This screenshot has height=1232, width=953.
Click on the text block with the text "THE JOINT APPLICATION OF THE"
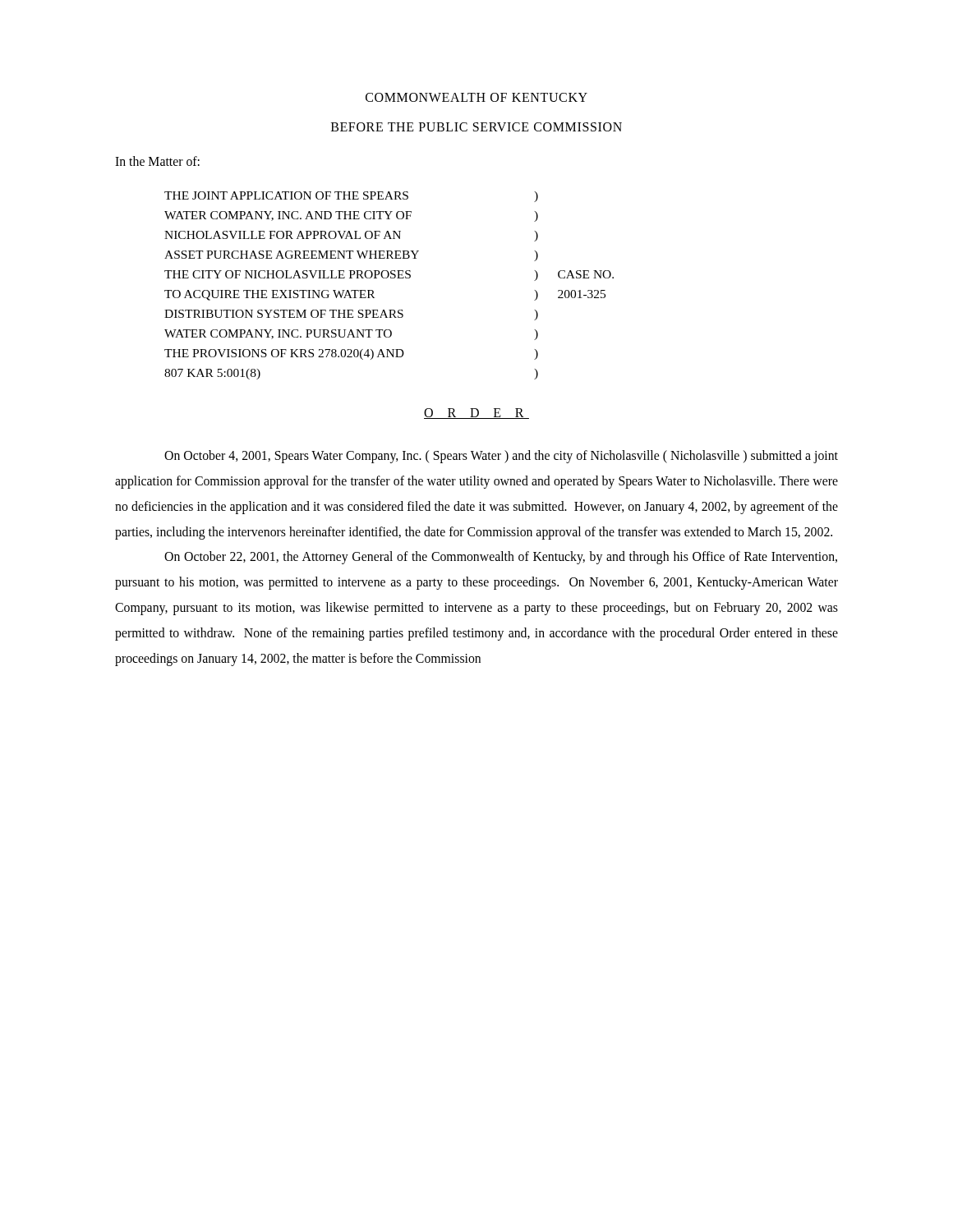pos(337,284)
